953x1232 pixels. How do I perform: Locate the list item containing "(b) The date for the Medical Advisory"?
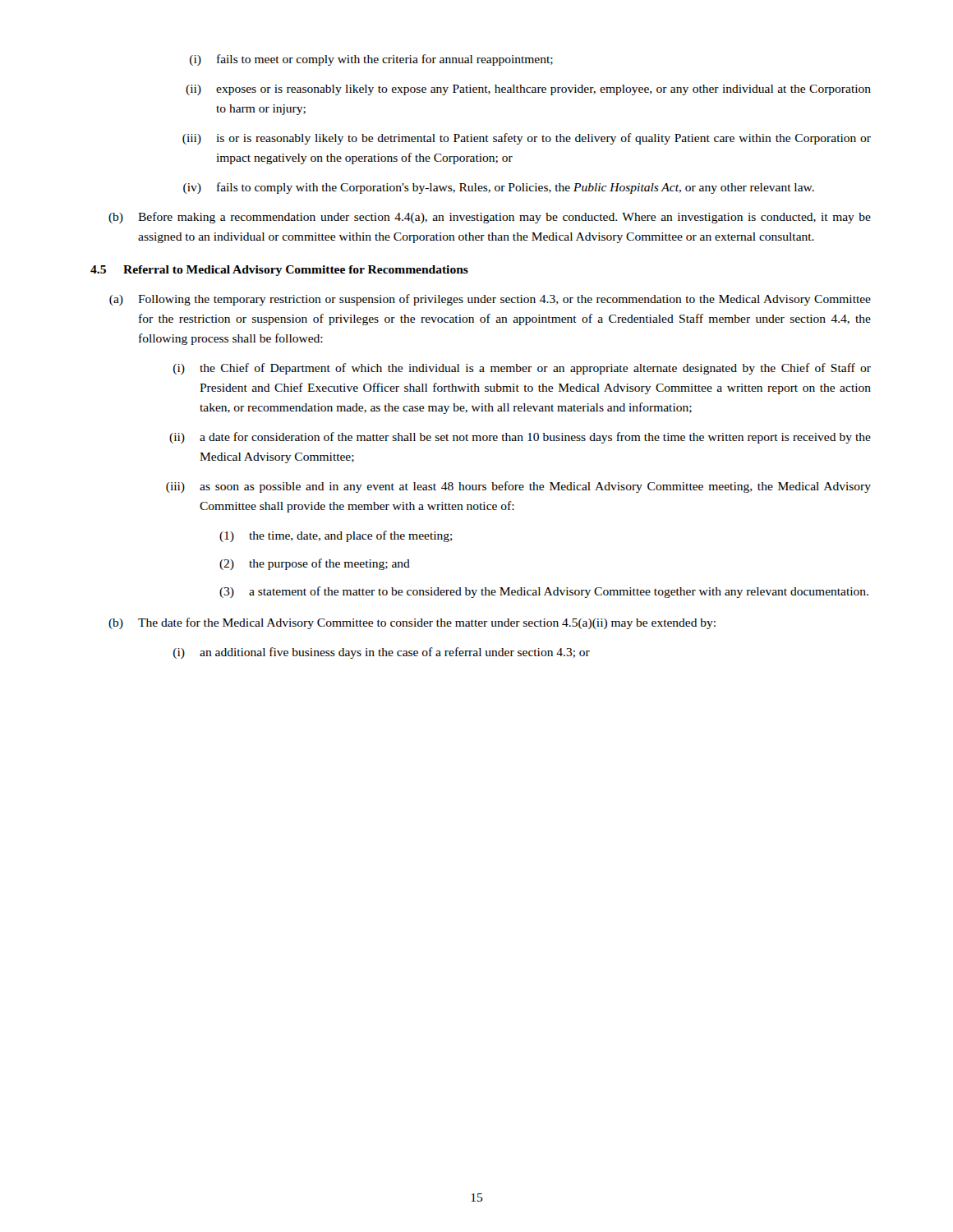click(481, 623)
